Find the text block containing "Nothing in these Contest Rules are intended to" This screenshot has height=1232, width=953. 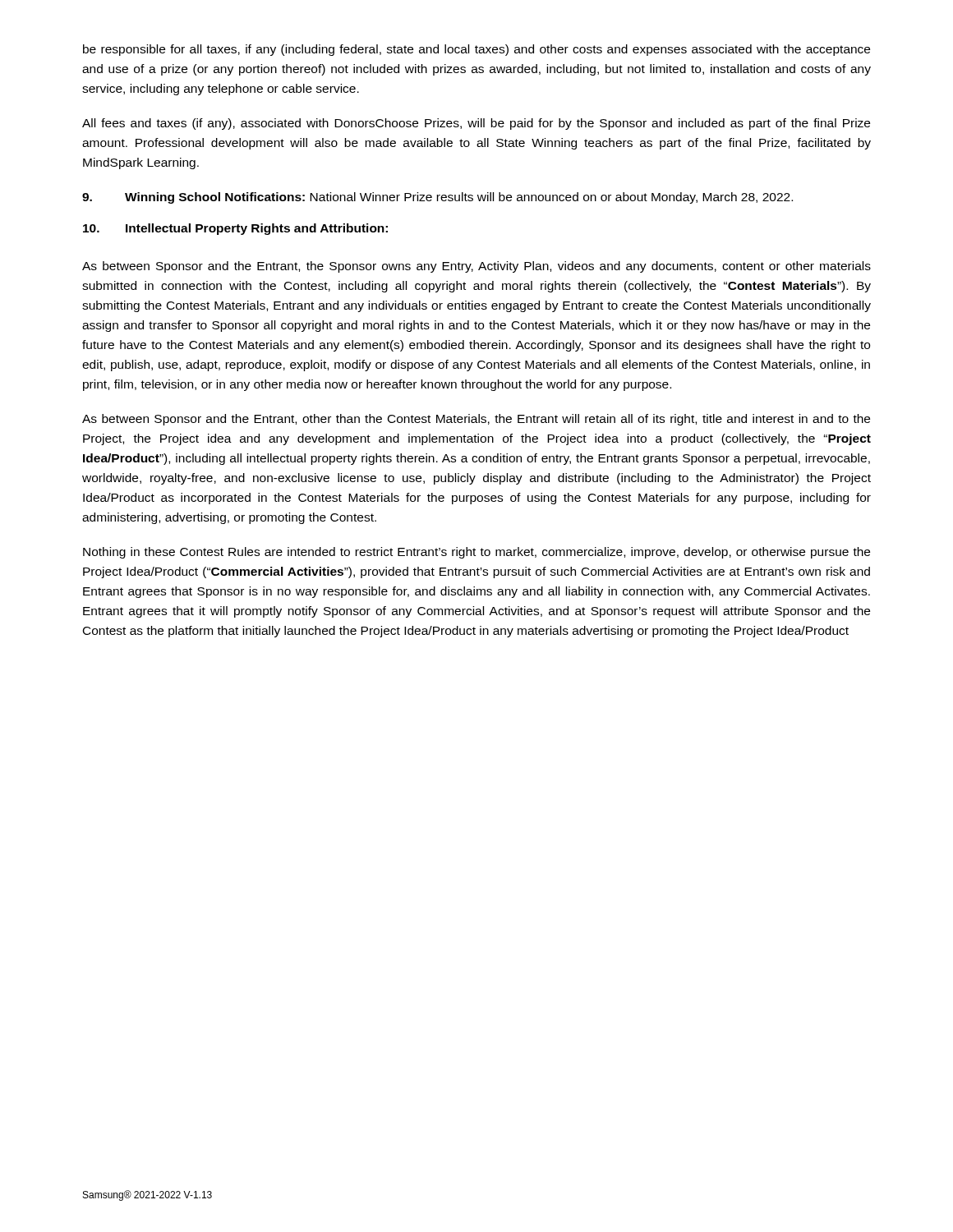tap(476, 591)
